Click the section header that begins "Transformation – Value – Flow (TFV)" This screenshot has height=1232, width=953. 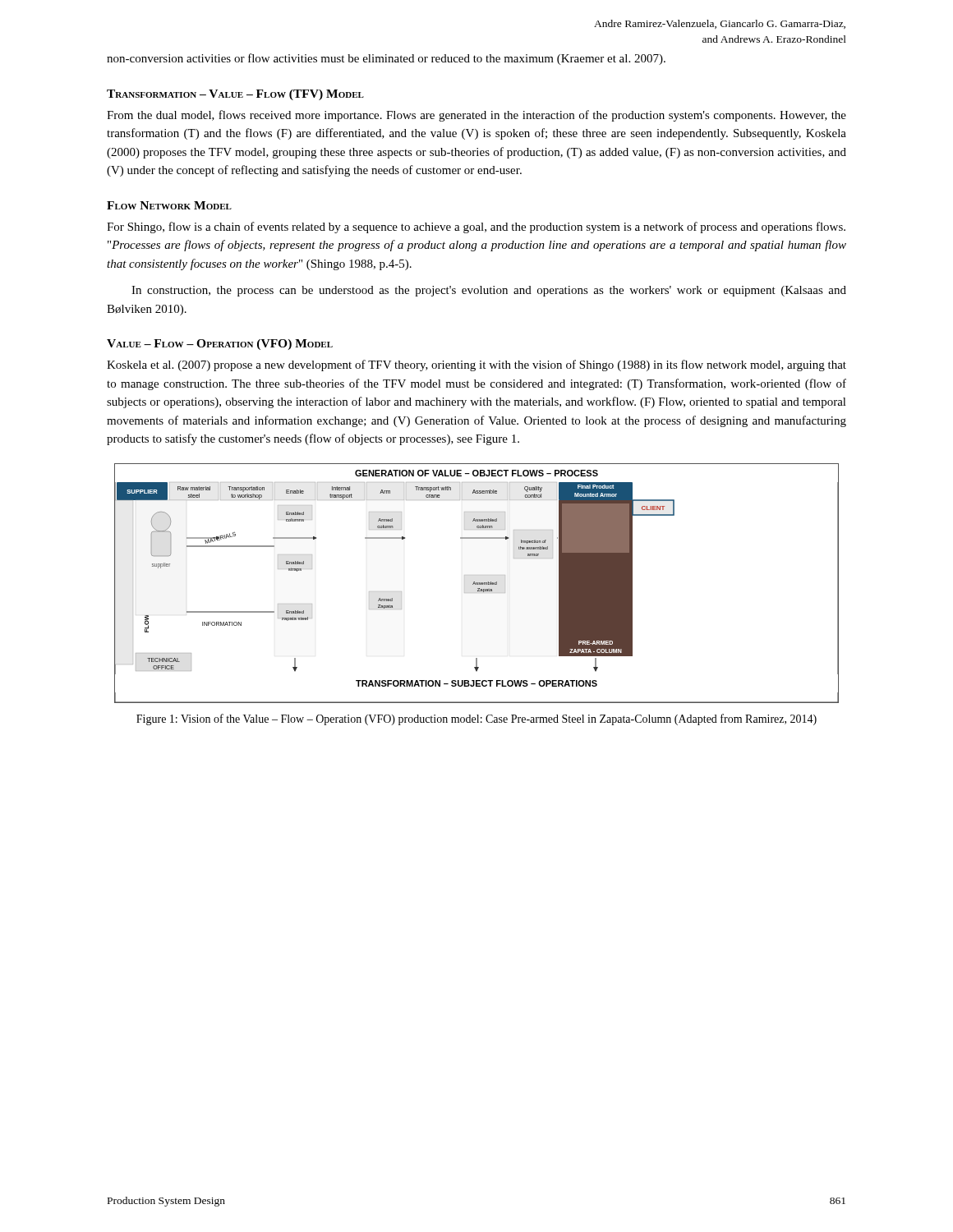click(235, 93)
